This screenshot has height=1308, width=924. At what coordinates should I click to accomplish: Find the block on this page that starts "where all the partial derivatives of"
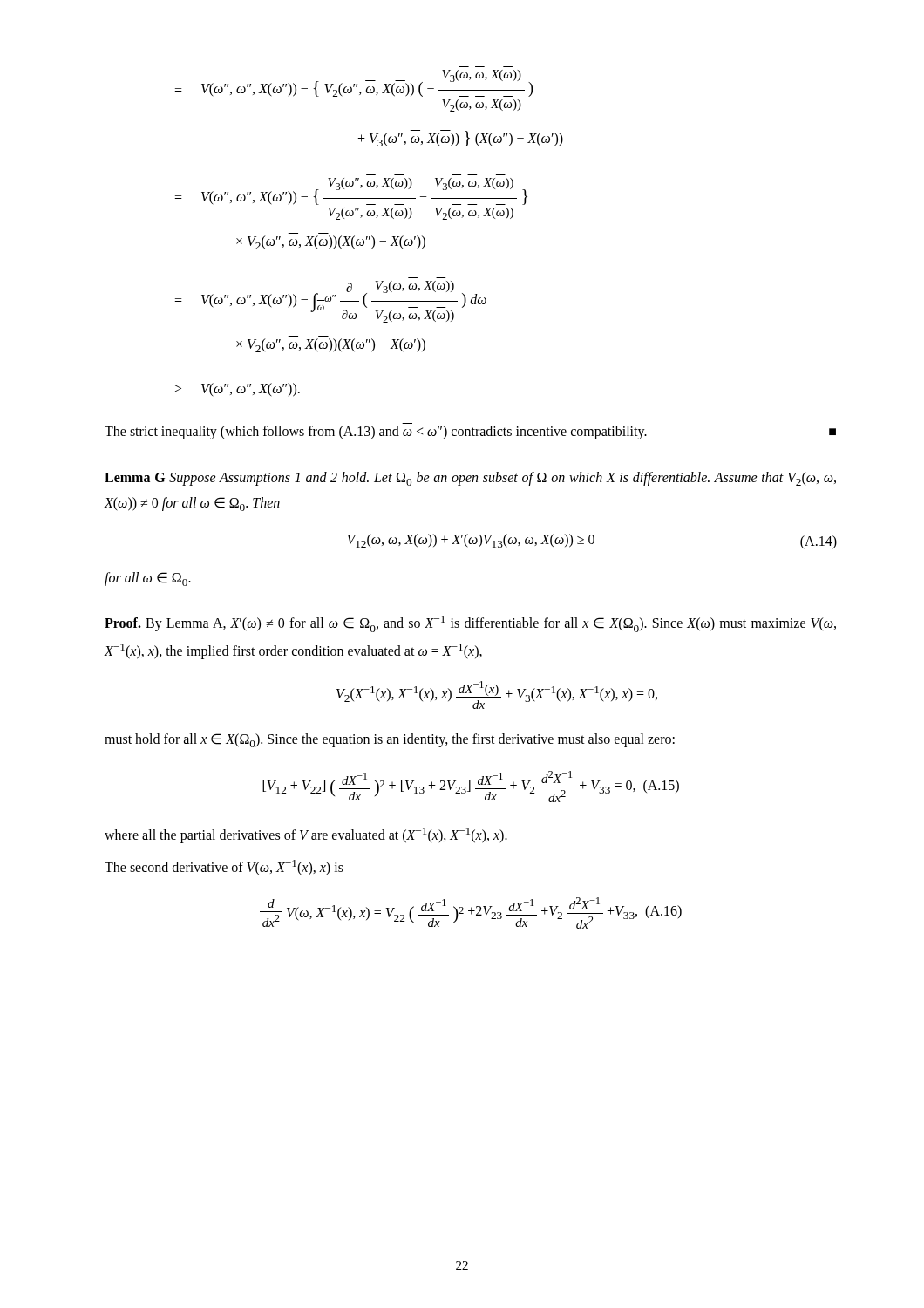click(x=306, y=833)
